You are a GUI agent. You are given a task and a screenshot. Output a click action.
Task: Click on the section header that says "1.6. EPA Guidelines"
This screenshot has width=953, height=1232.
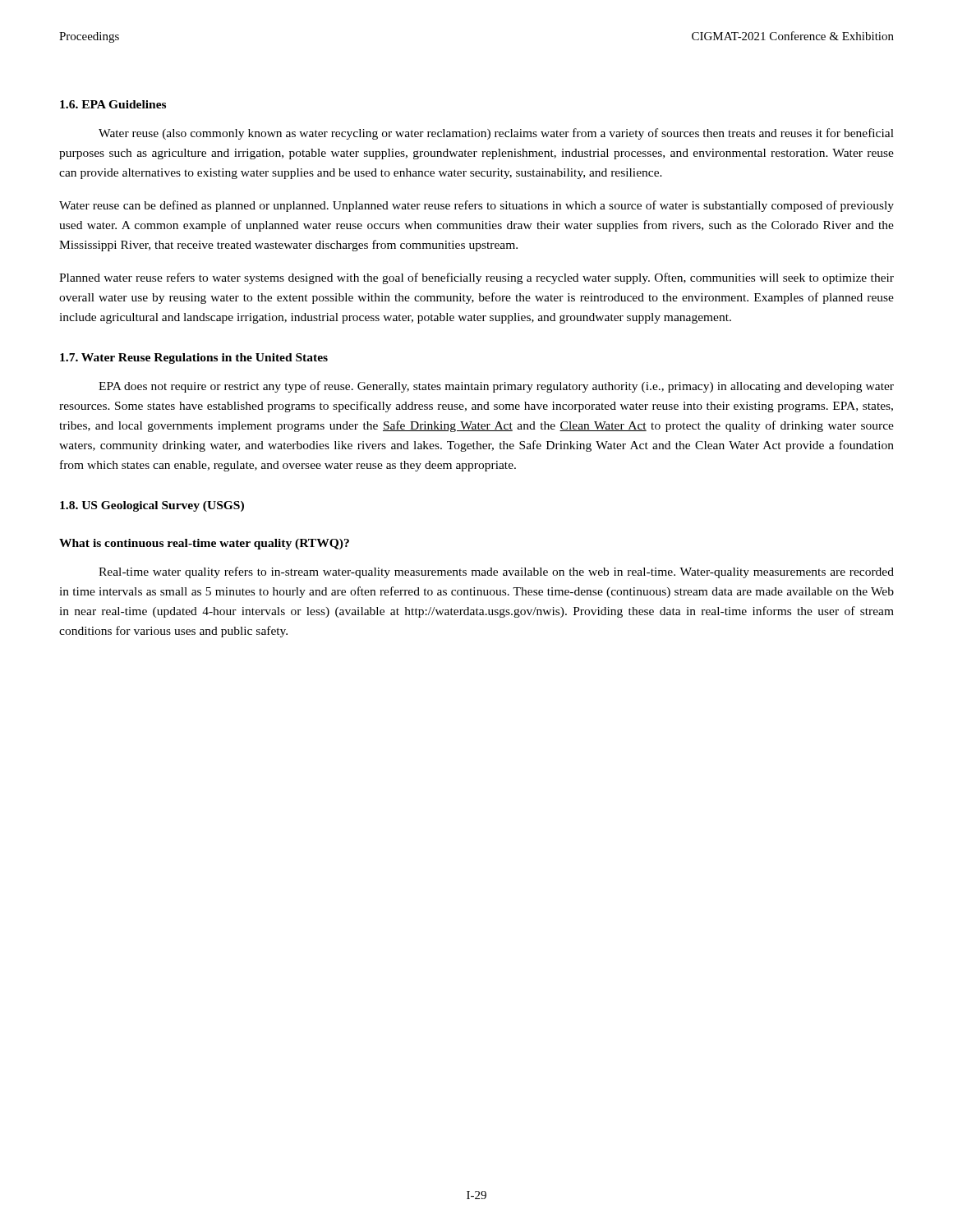click(113, 104)
